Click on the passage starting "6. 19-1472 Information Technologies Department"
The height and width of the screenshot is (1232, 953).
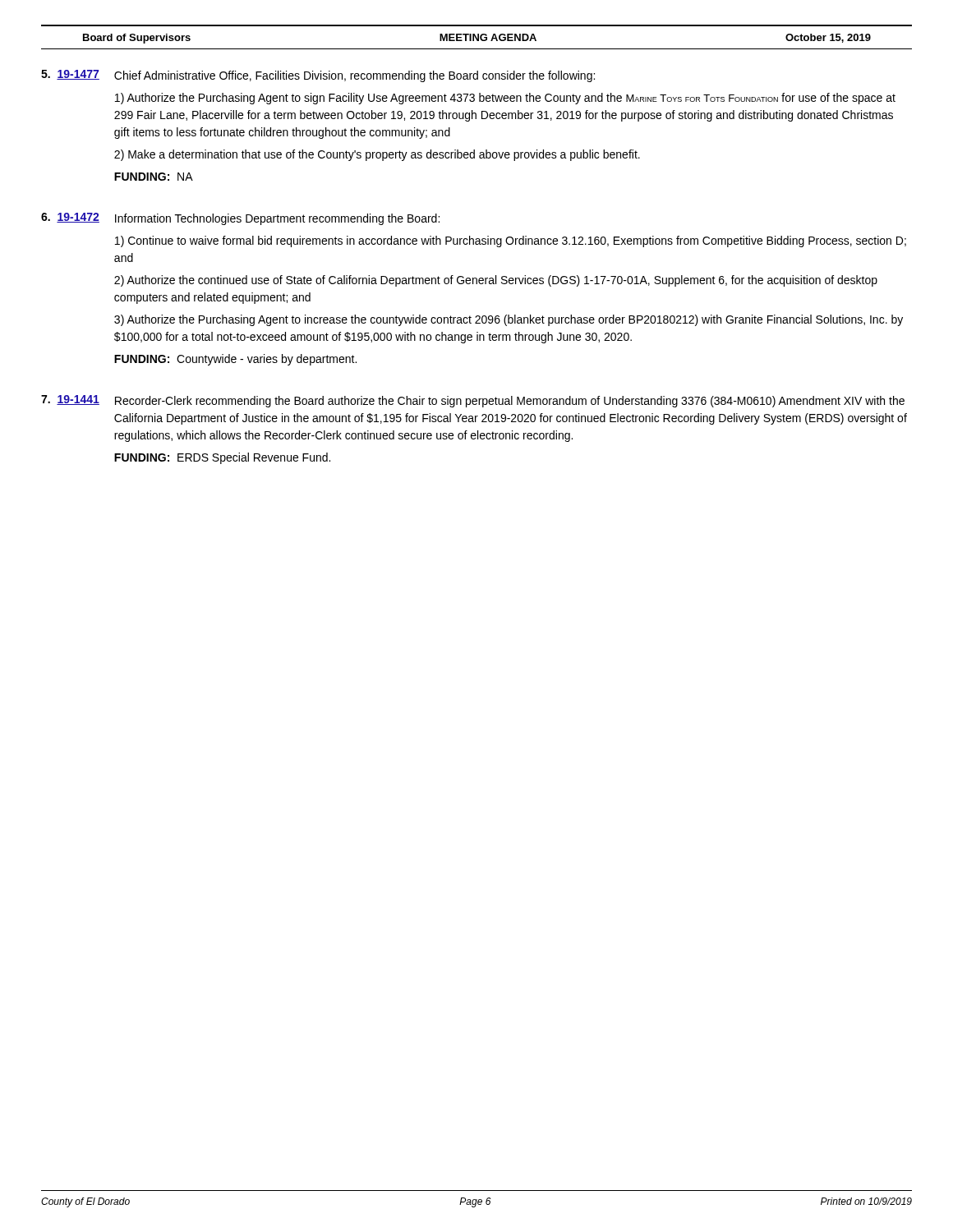click(476, 292)
